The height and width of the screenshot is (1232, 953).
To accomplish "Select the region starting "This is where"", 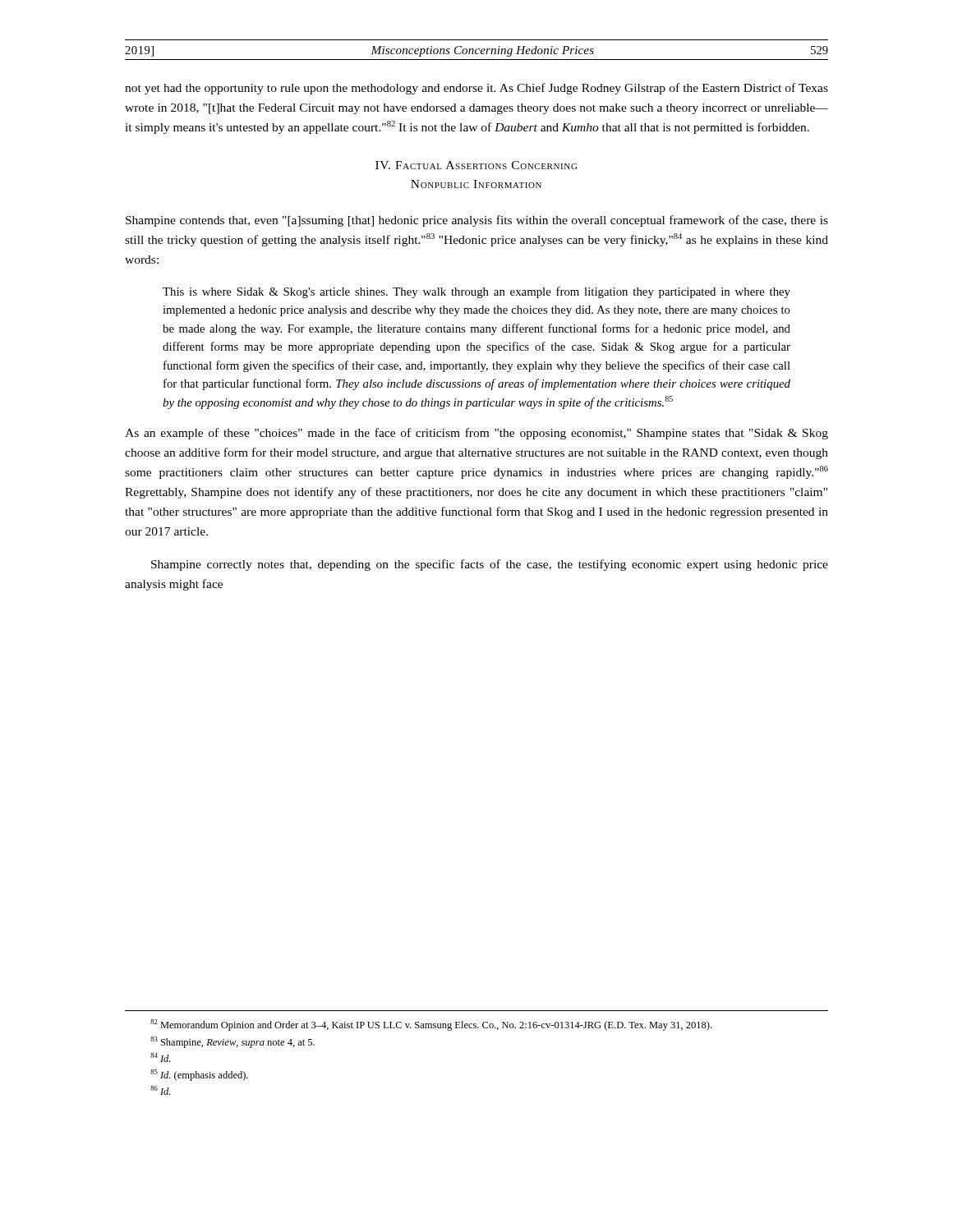I will (476, 347).
